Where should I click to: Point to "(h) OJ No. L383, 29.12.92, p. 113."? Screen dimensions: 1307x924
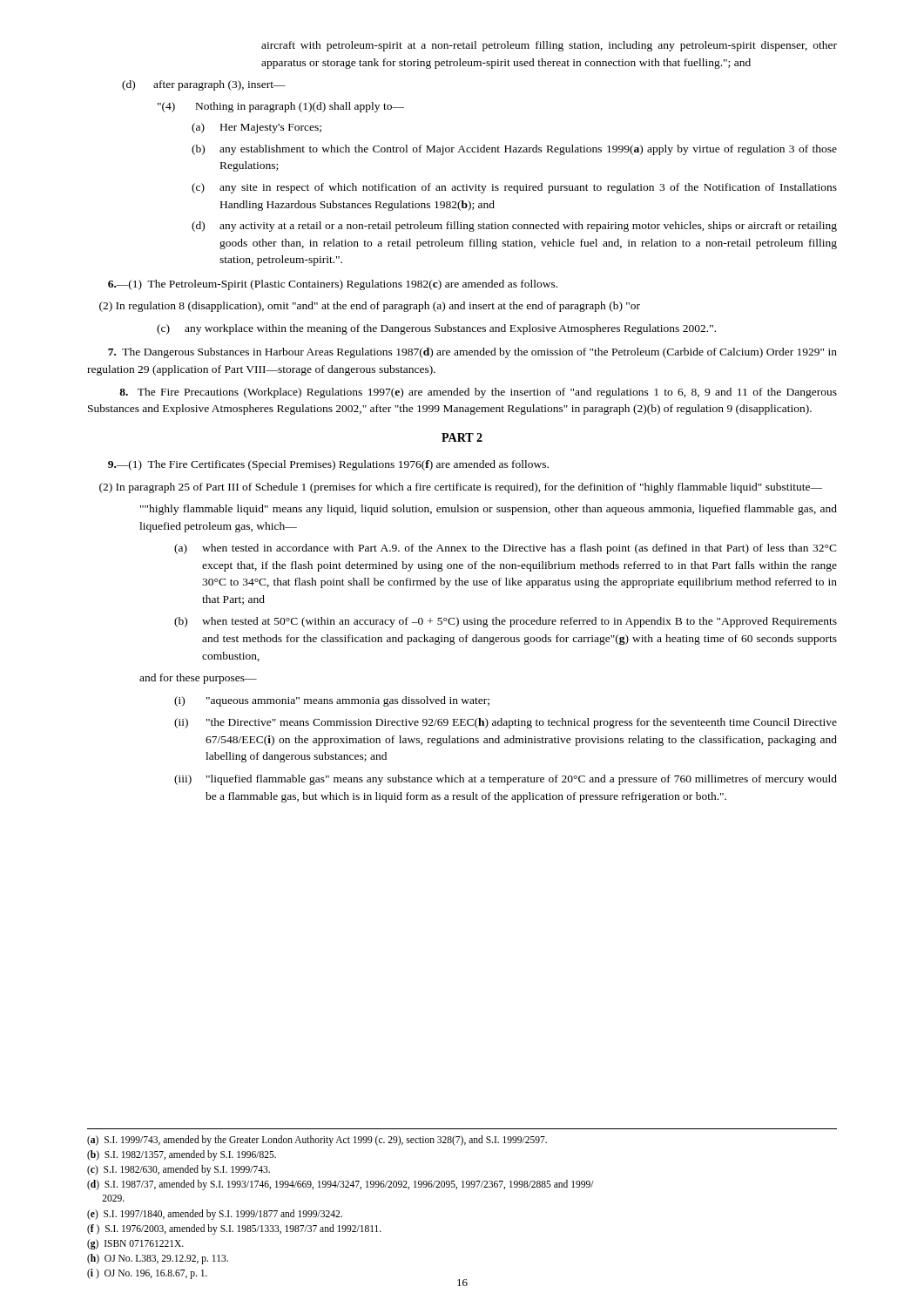click(x=158, y=1258)
